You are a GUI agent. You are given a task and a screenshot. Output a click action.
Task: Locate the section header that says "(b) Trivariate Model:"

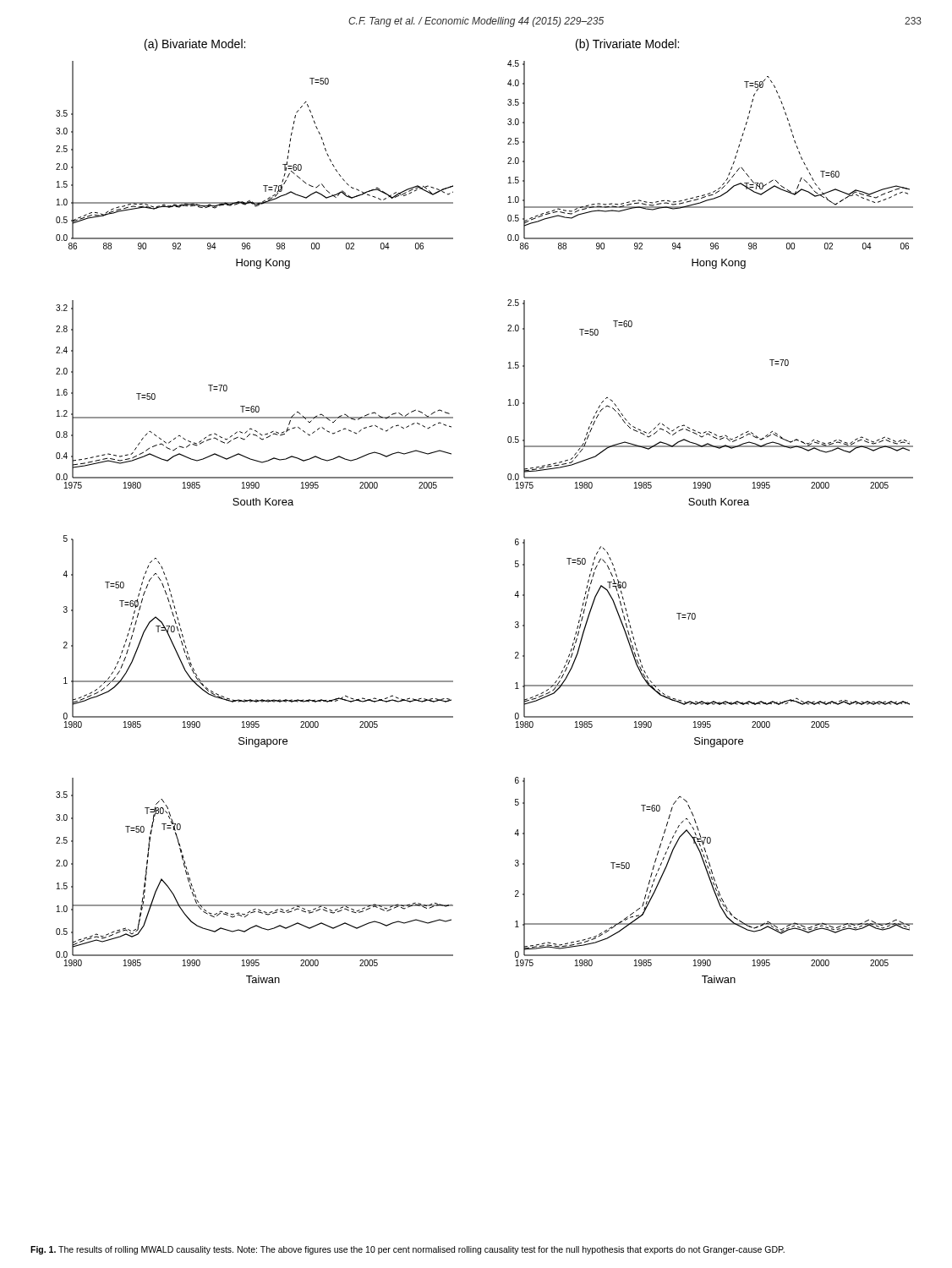(628, 44)
